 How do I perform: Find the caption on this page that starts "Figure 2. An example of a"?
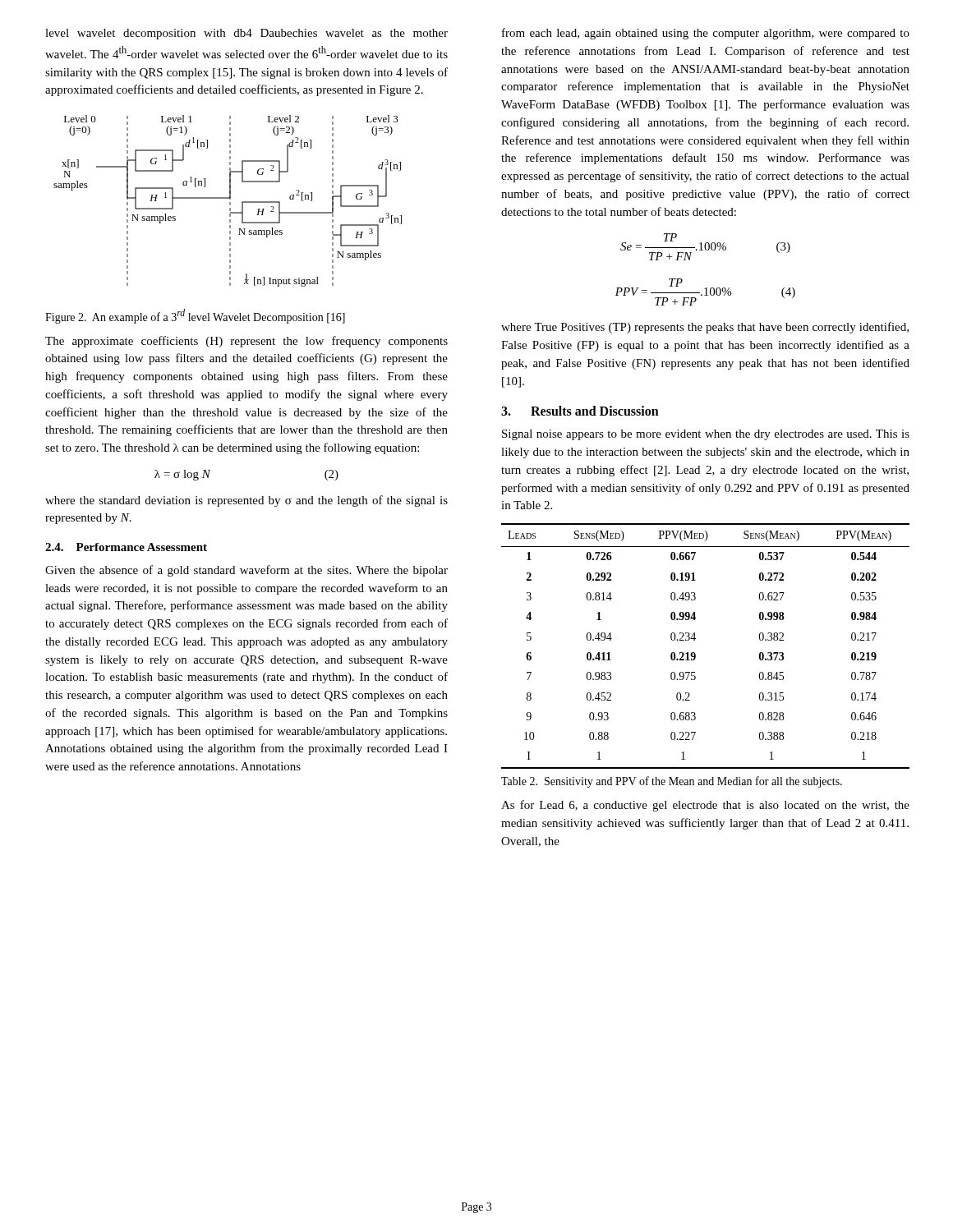click(195, 315)
